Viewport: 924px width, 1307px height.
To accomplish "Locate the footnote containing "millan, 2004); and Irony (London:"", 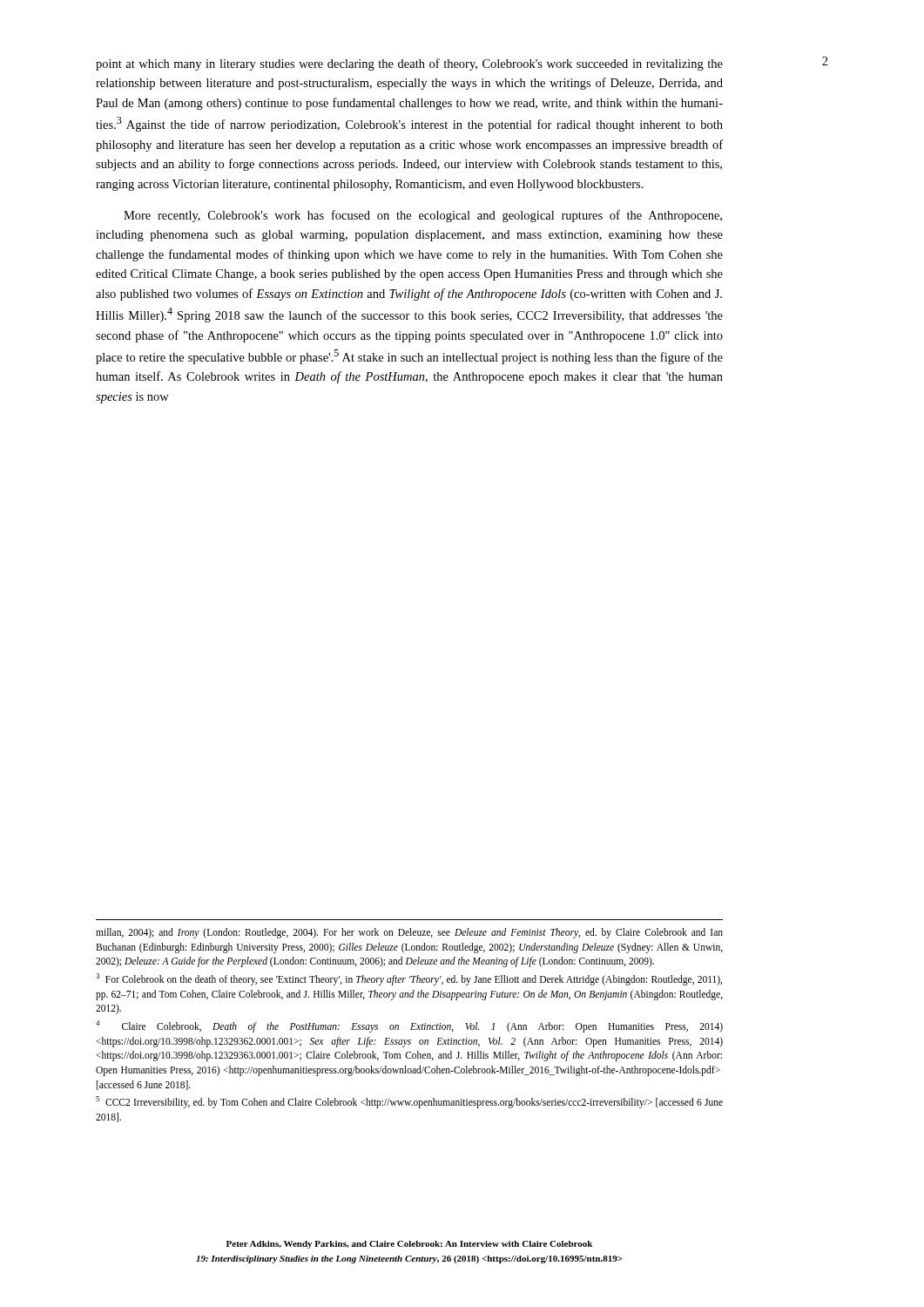I will [x=409, y=947].
